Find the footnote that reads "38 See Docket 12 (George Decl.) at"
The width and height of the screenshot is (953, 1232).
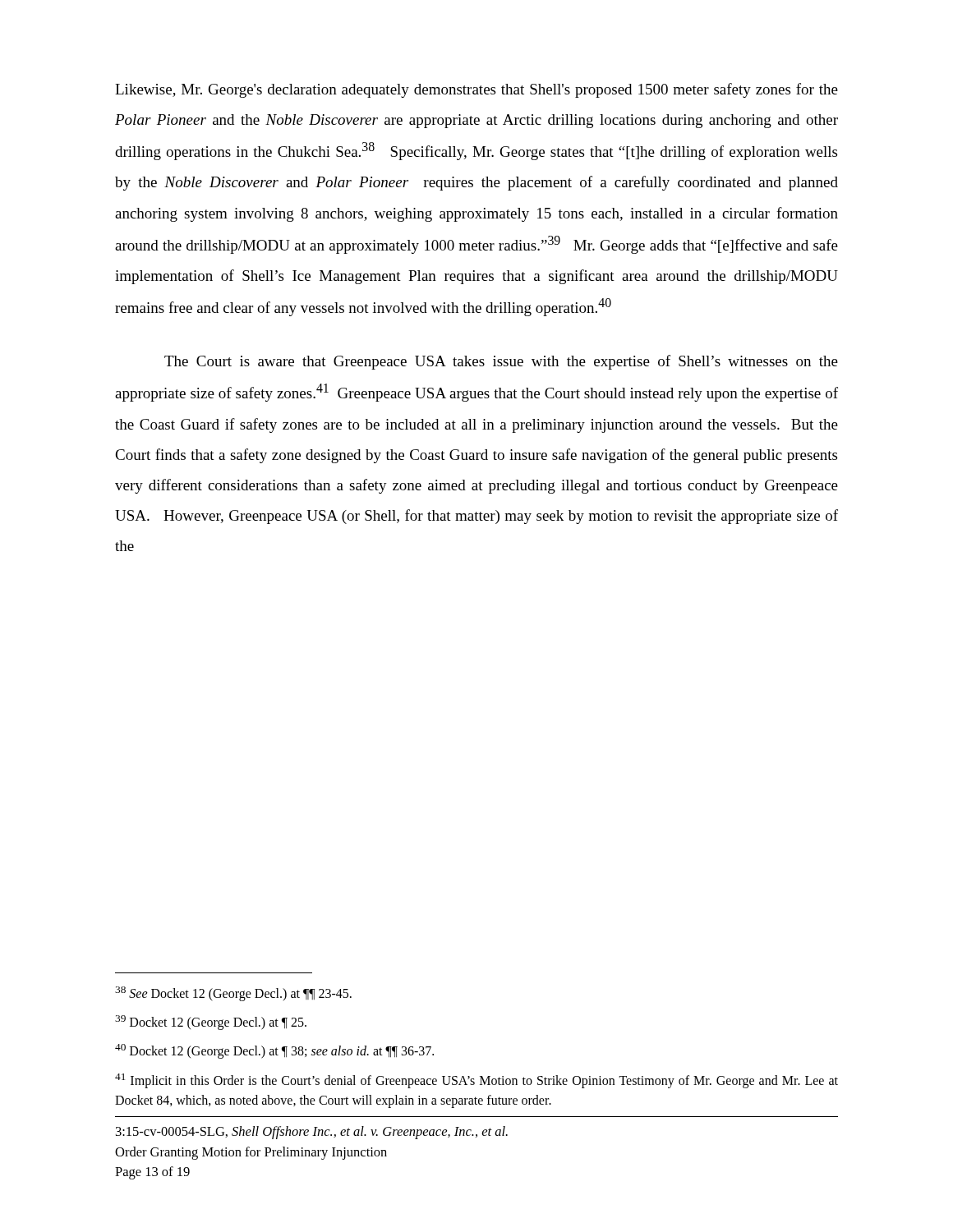click(234, 992)
